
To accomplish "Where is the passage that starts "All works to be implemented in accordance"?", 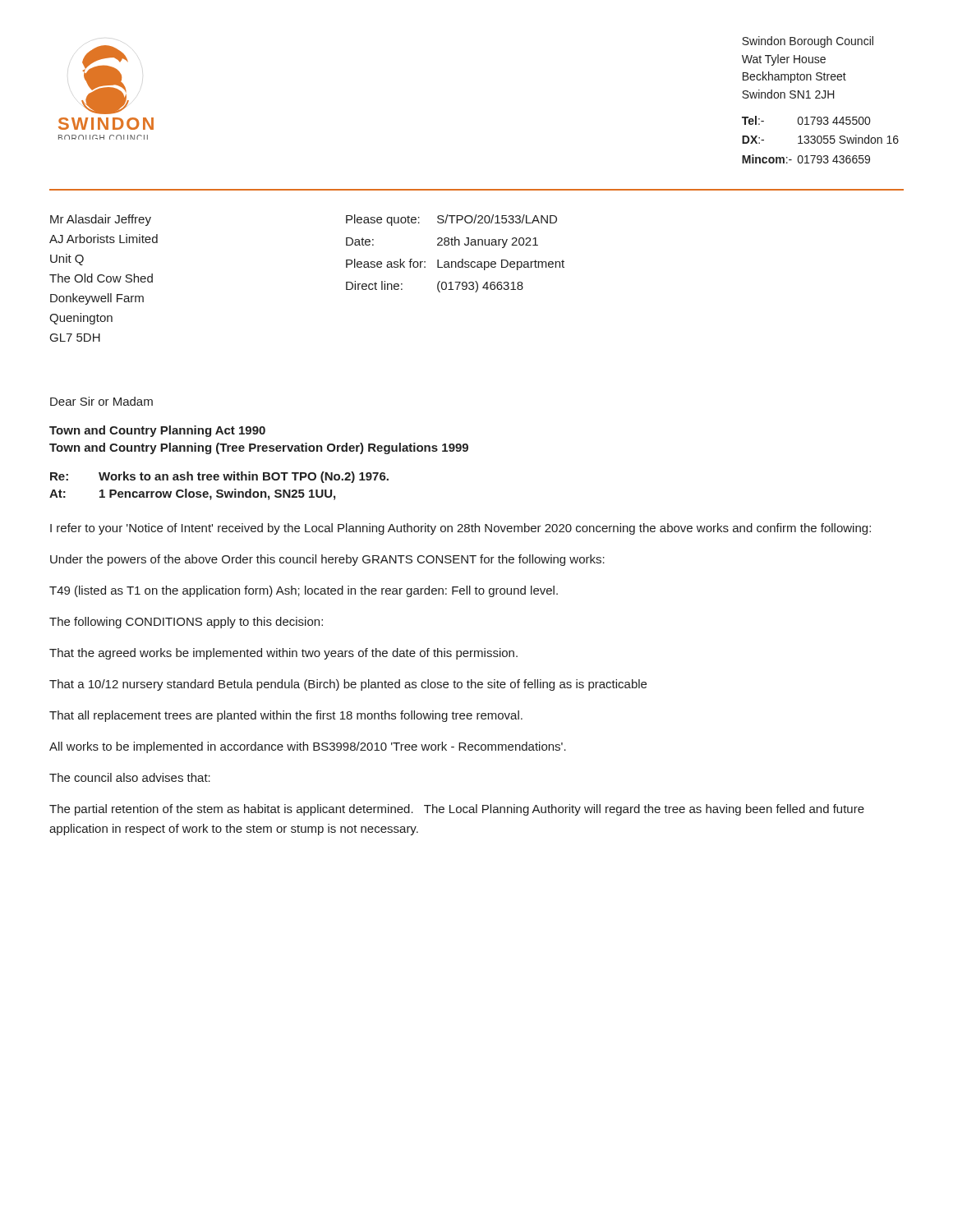I will pyautogui.click(x=308, y=746).
